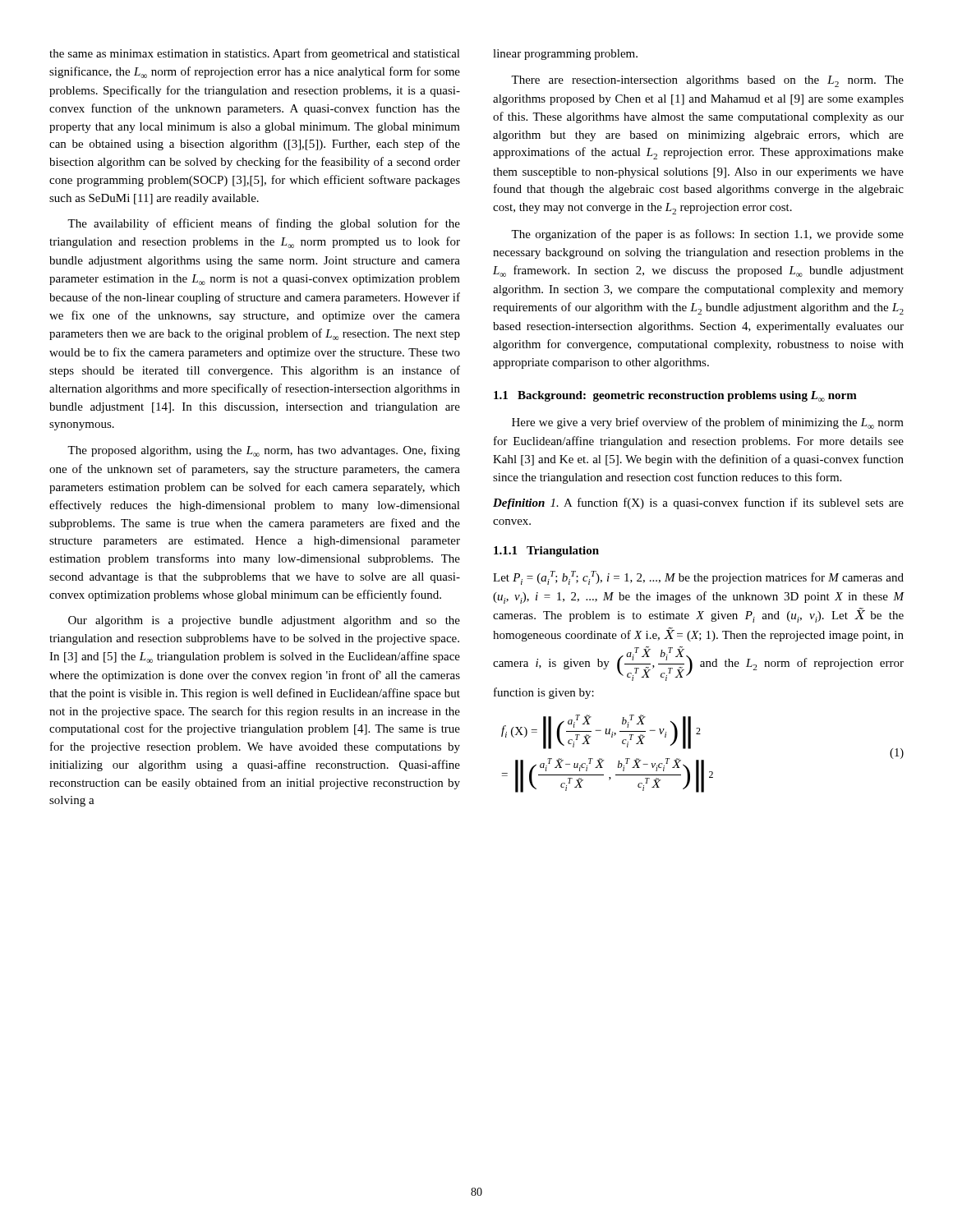Screen dimensions: 1232x953
Task: Find the formula that says "fi(X) = ∥ ("
Action: [x=698, y=753]
